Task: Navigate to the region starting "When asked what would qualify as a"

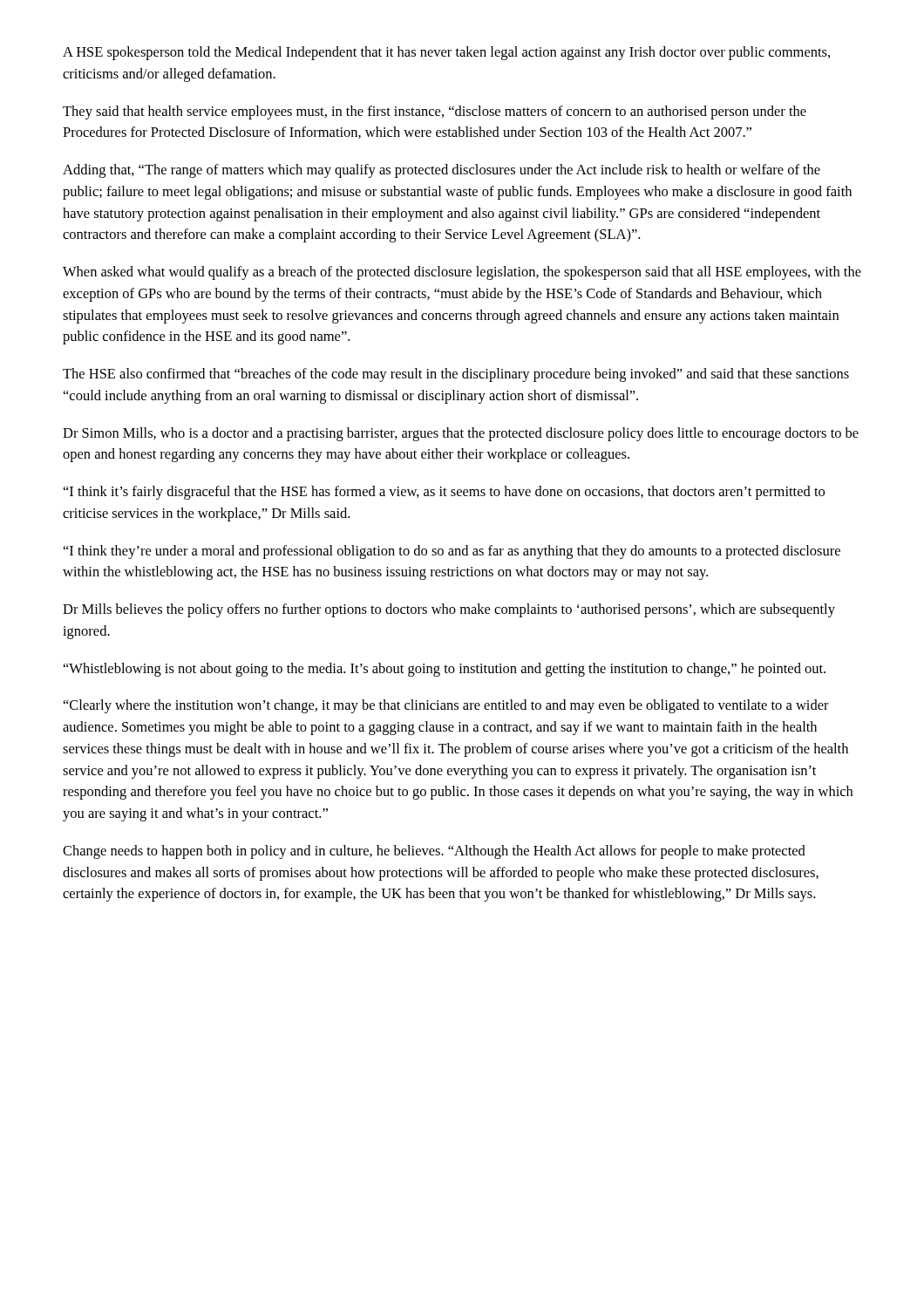Action: (x=462, y=304)
